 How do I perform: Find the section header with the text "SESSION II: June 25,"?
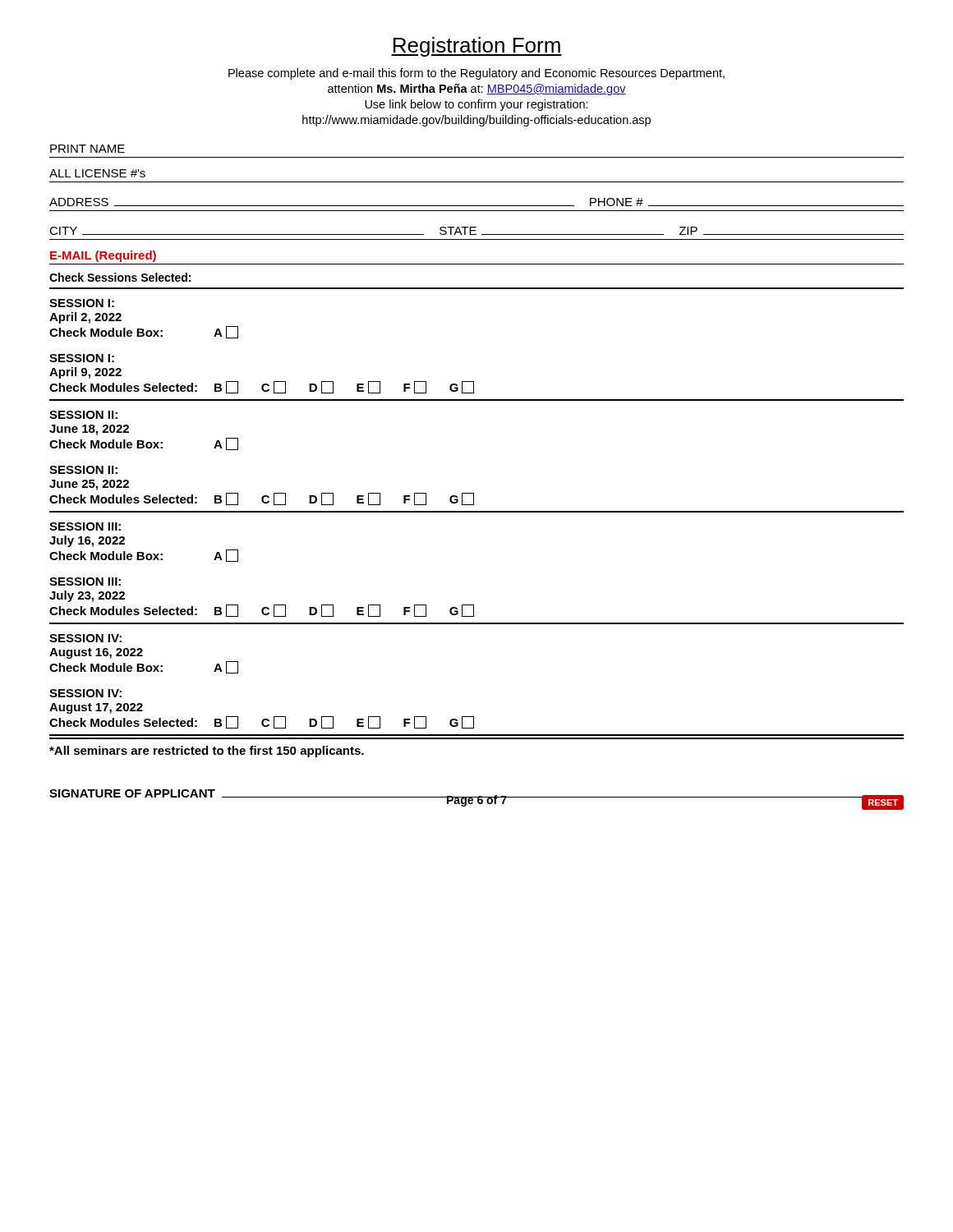(x=476, y=484)
